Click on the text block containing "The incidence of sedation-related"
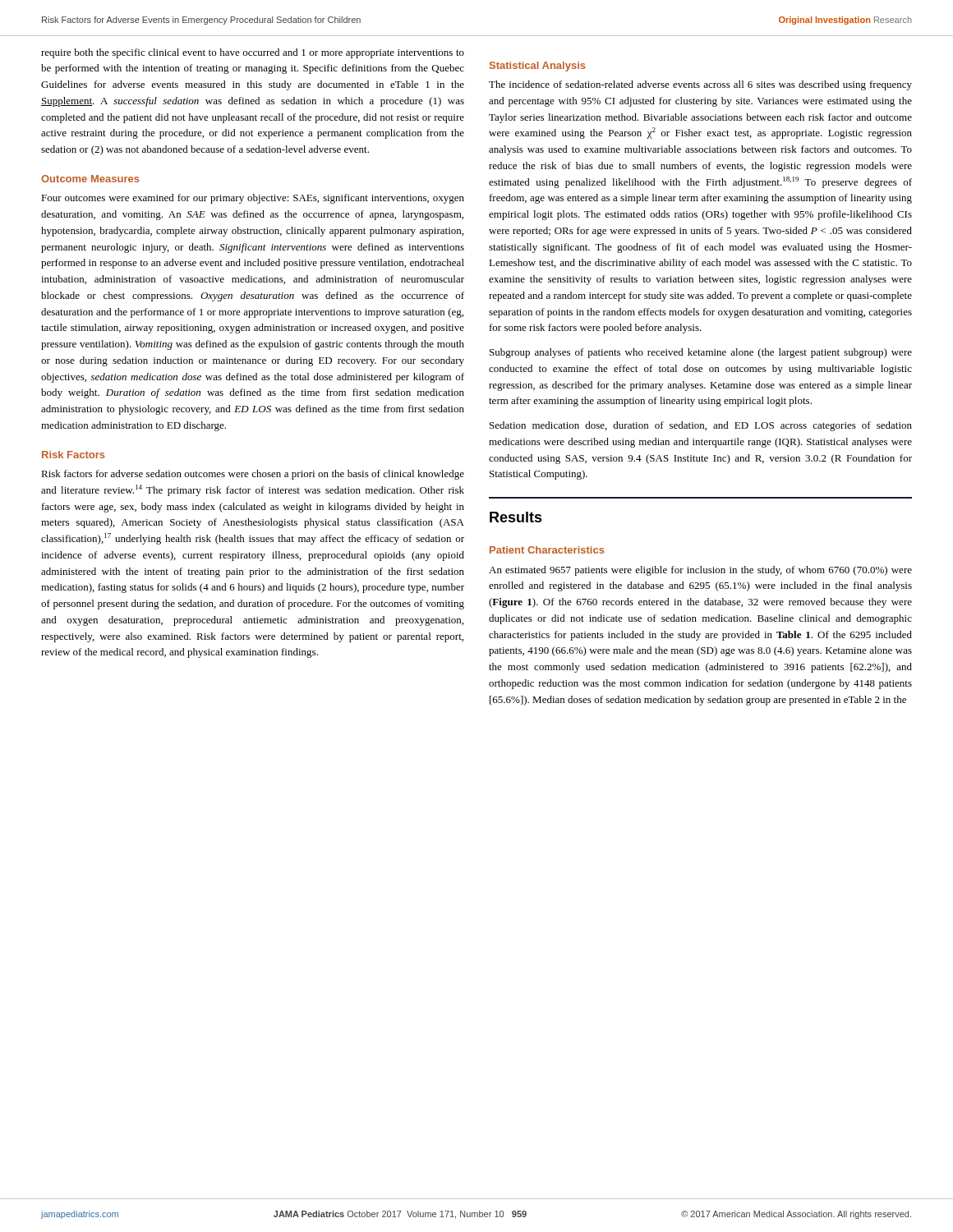Screen dimensions: 1232x953 pyautogui.click(x=700, y=206)
